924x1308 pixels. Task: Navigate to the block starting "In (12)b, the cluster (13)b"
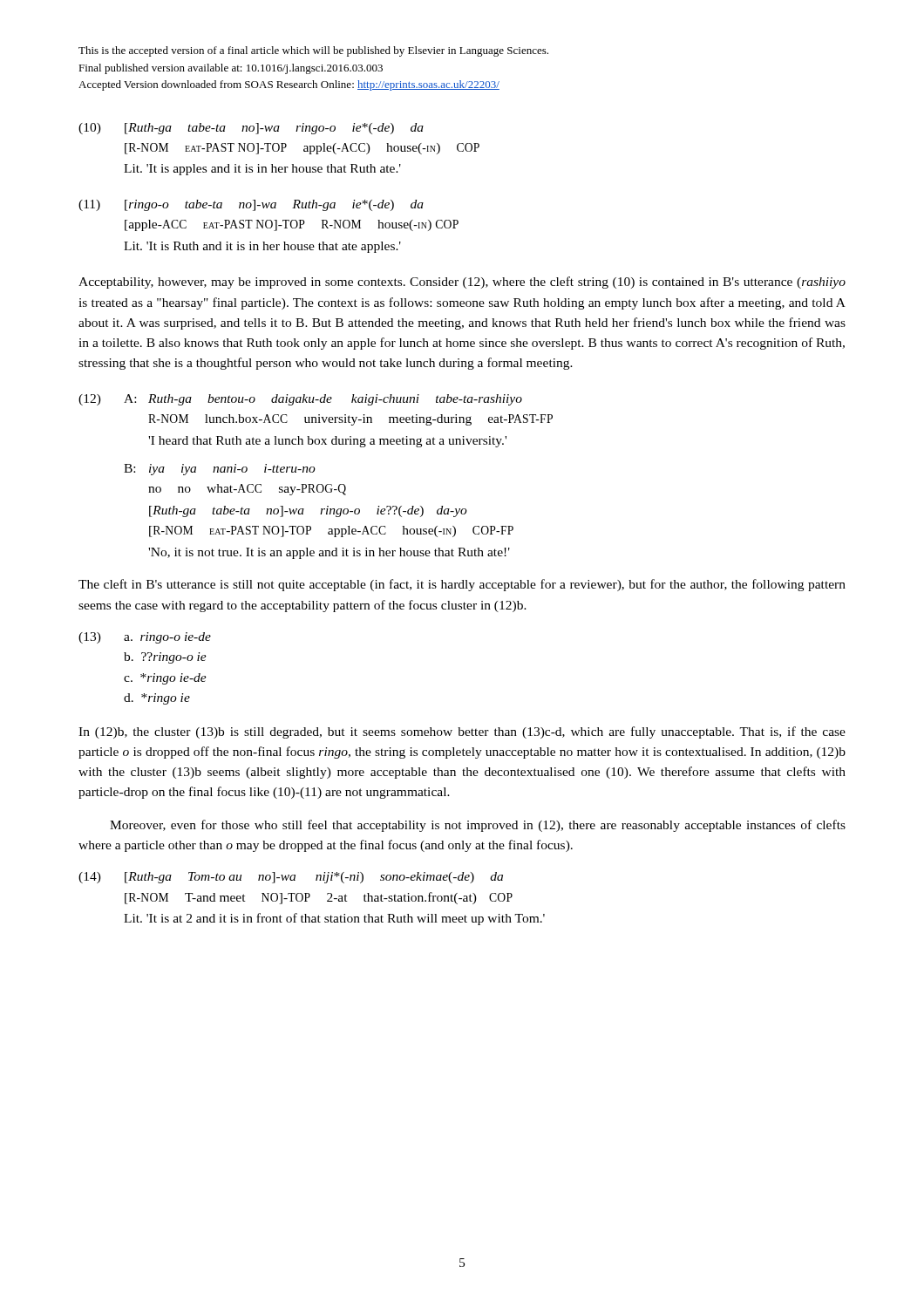point(462,761)
